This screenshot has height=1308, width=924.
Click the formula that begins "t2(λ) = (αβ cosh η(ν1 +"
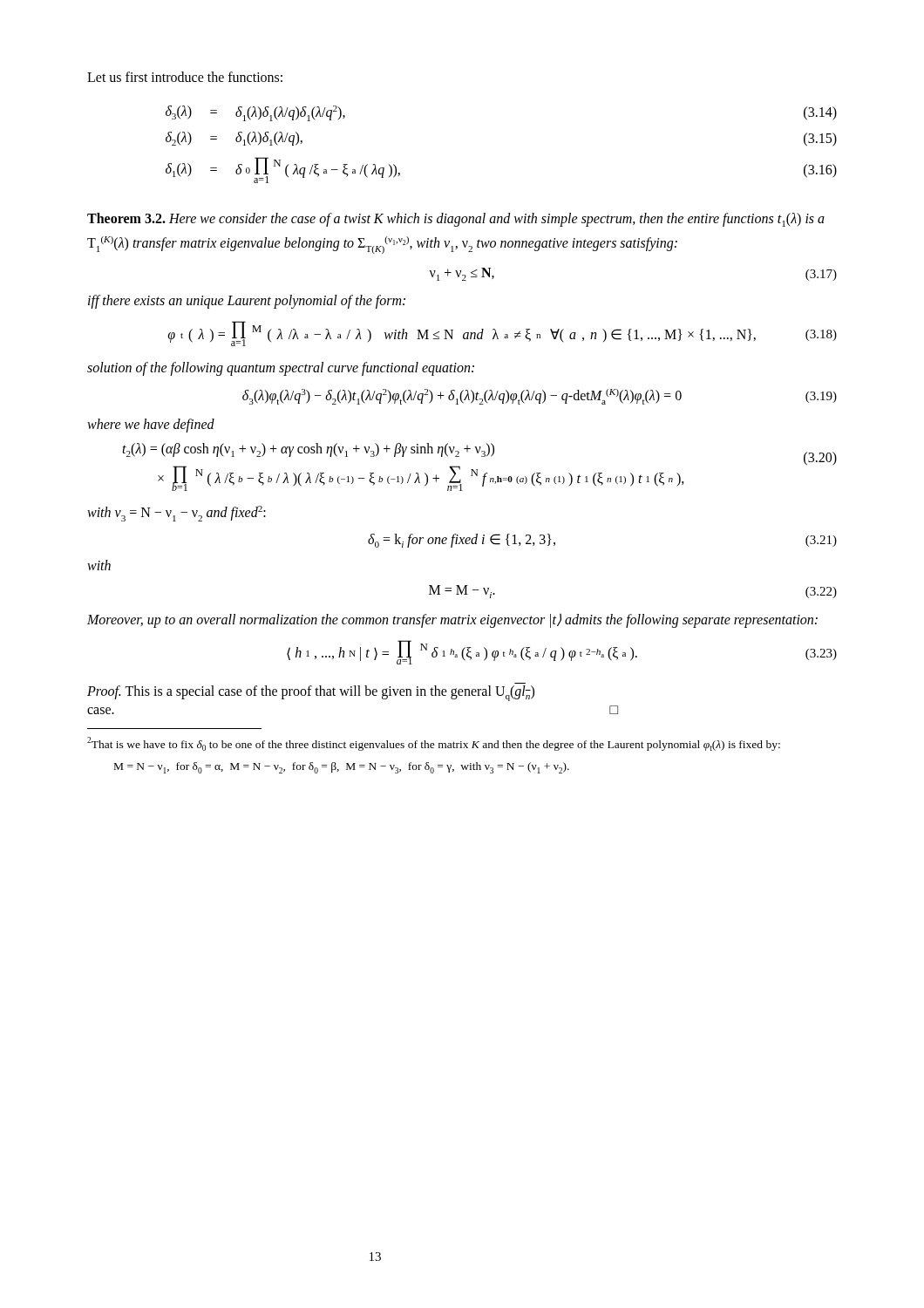point(479,468)
